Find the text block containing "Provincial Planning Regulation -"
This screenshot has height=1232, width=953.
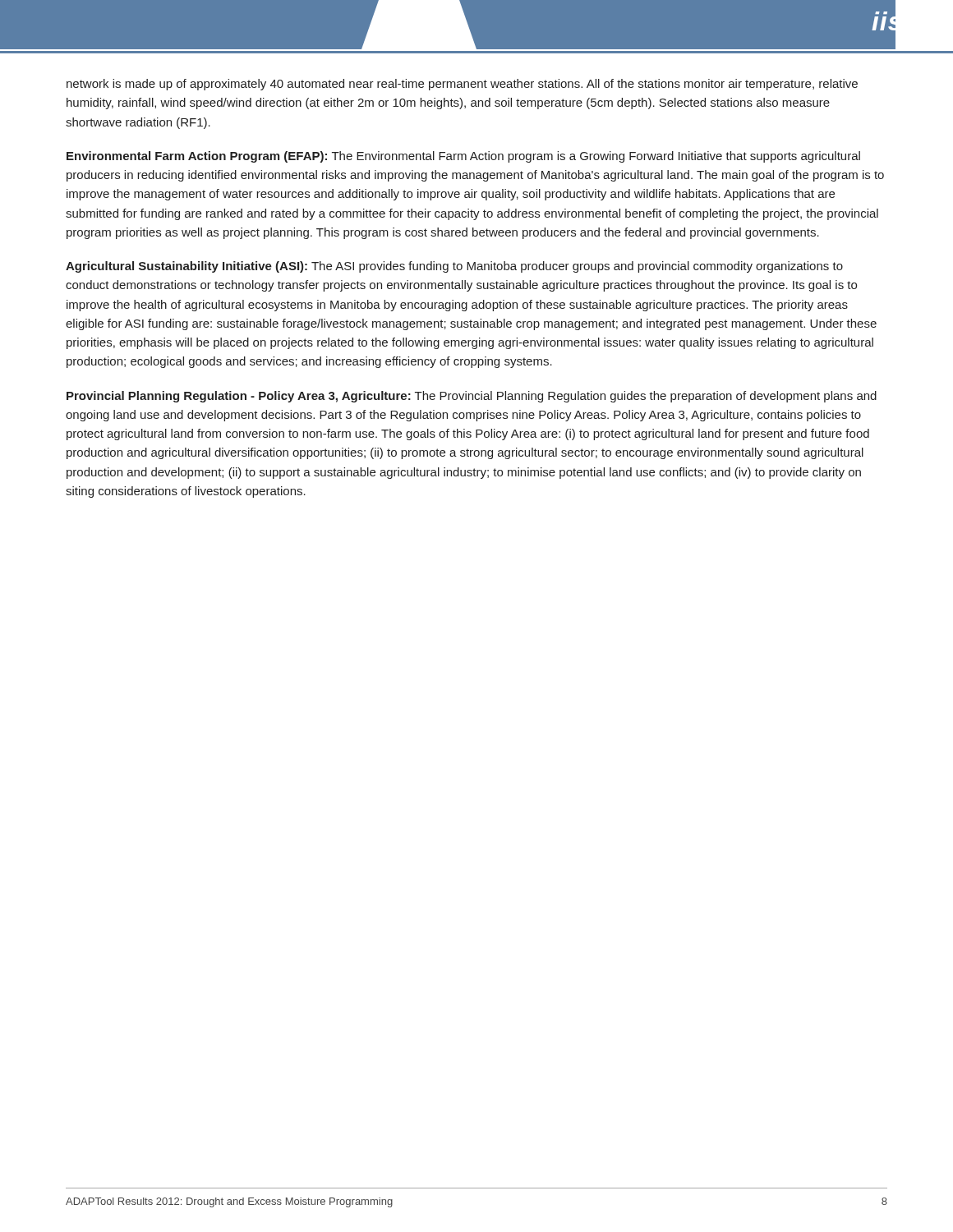pyautogui.click(x=476, y=443)
